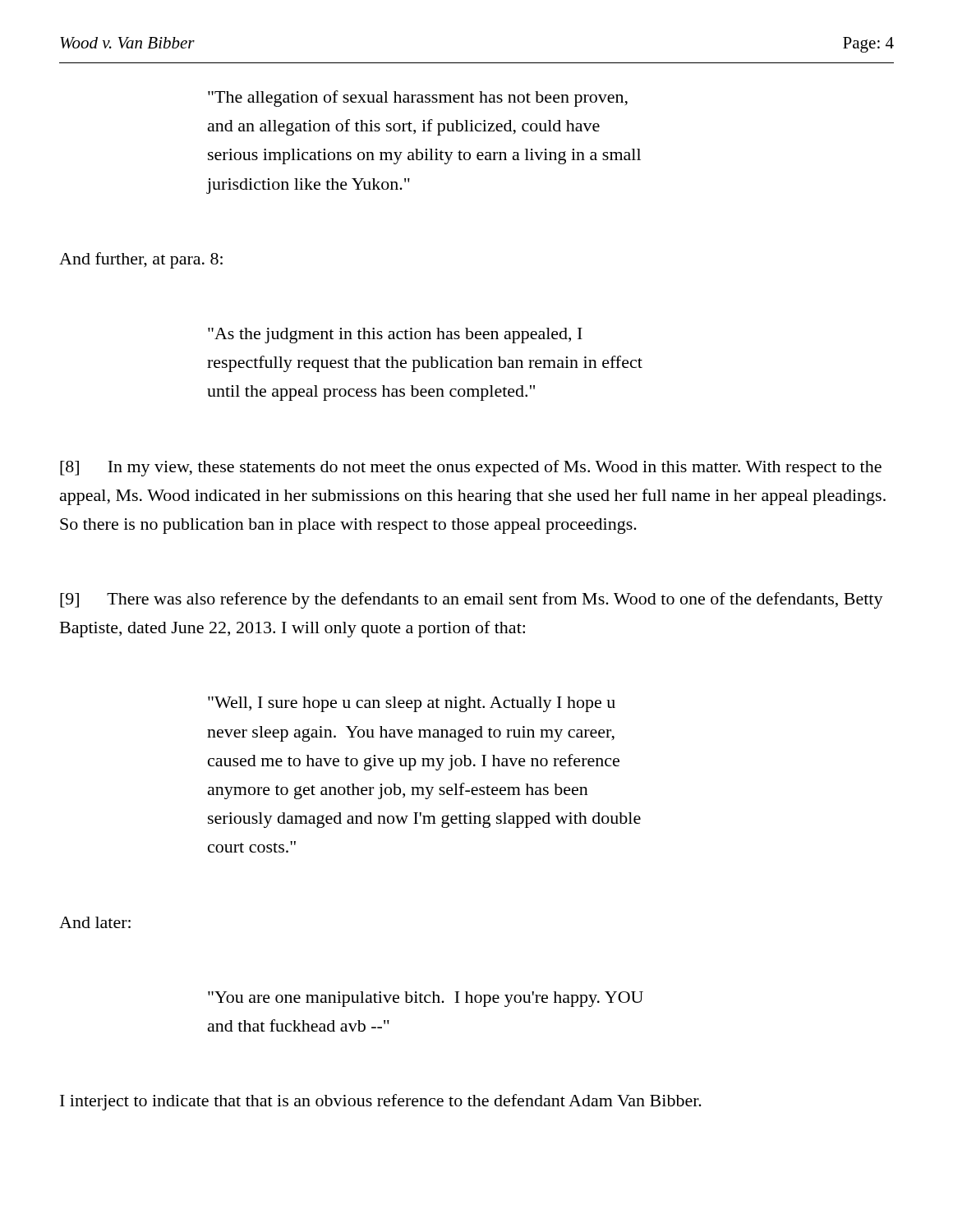Locate the text "And further, at para. 8:"
Screen dimensions: 1232x953
point(142,258)
